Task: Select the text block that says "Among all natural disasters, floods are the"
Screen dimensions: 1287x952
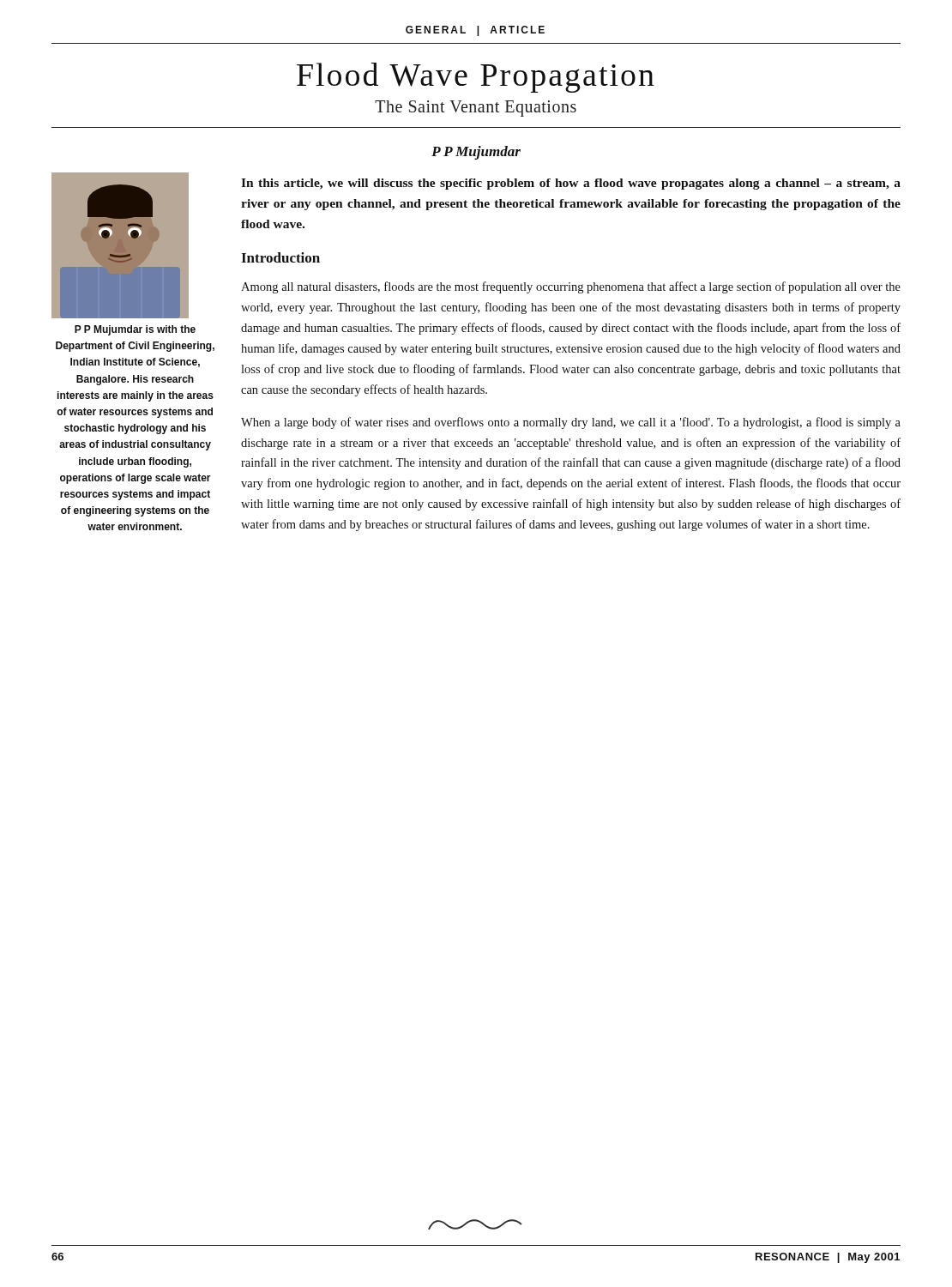Action: click(571, 338)
